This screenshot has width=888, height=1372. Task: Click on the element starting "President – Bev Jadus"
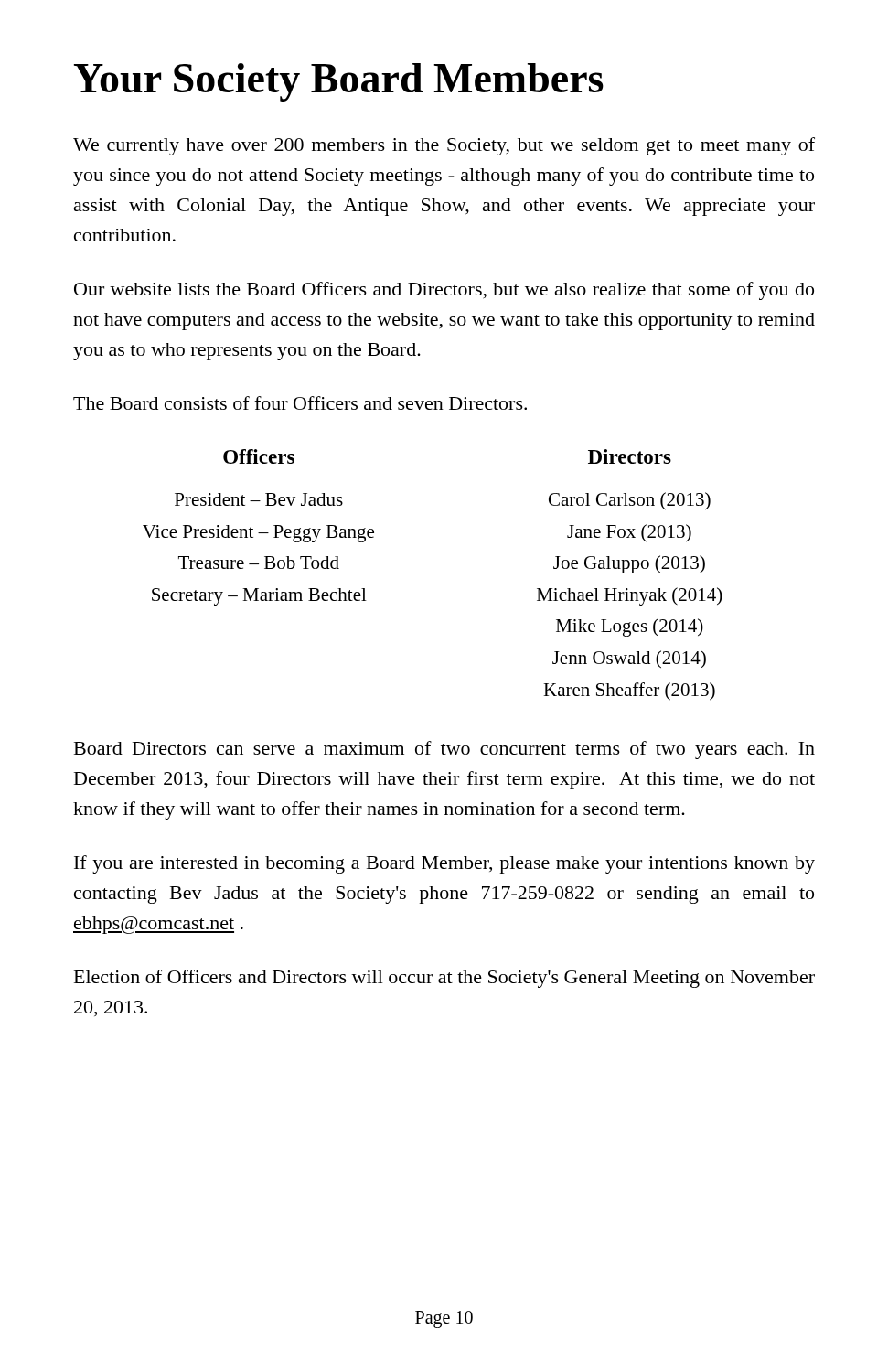[x=259, y=499]
